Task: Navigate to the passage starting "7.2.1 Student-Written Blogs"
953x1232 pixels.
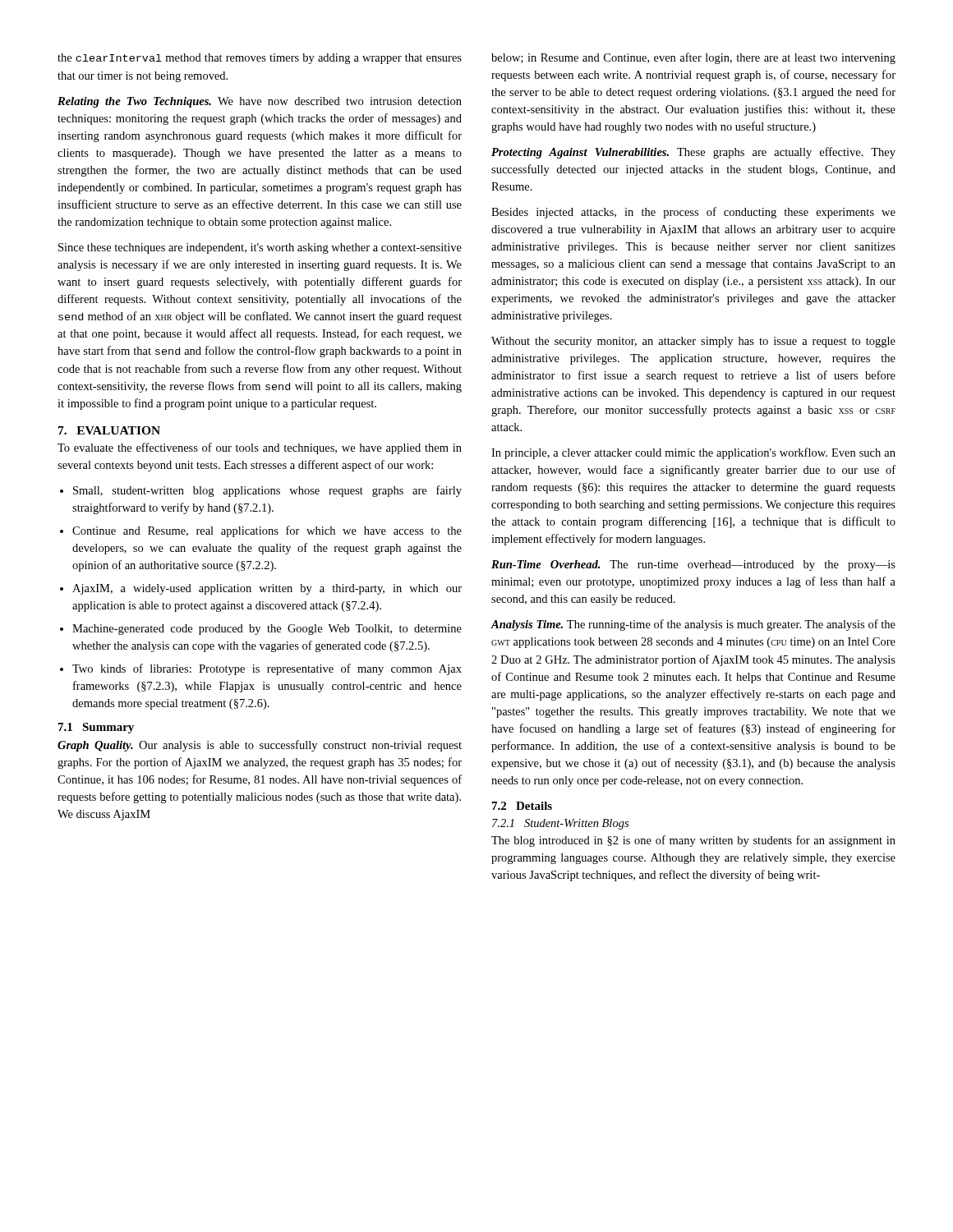Action: click(560, 823)
